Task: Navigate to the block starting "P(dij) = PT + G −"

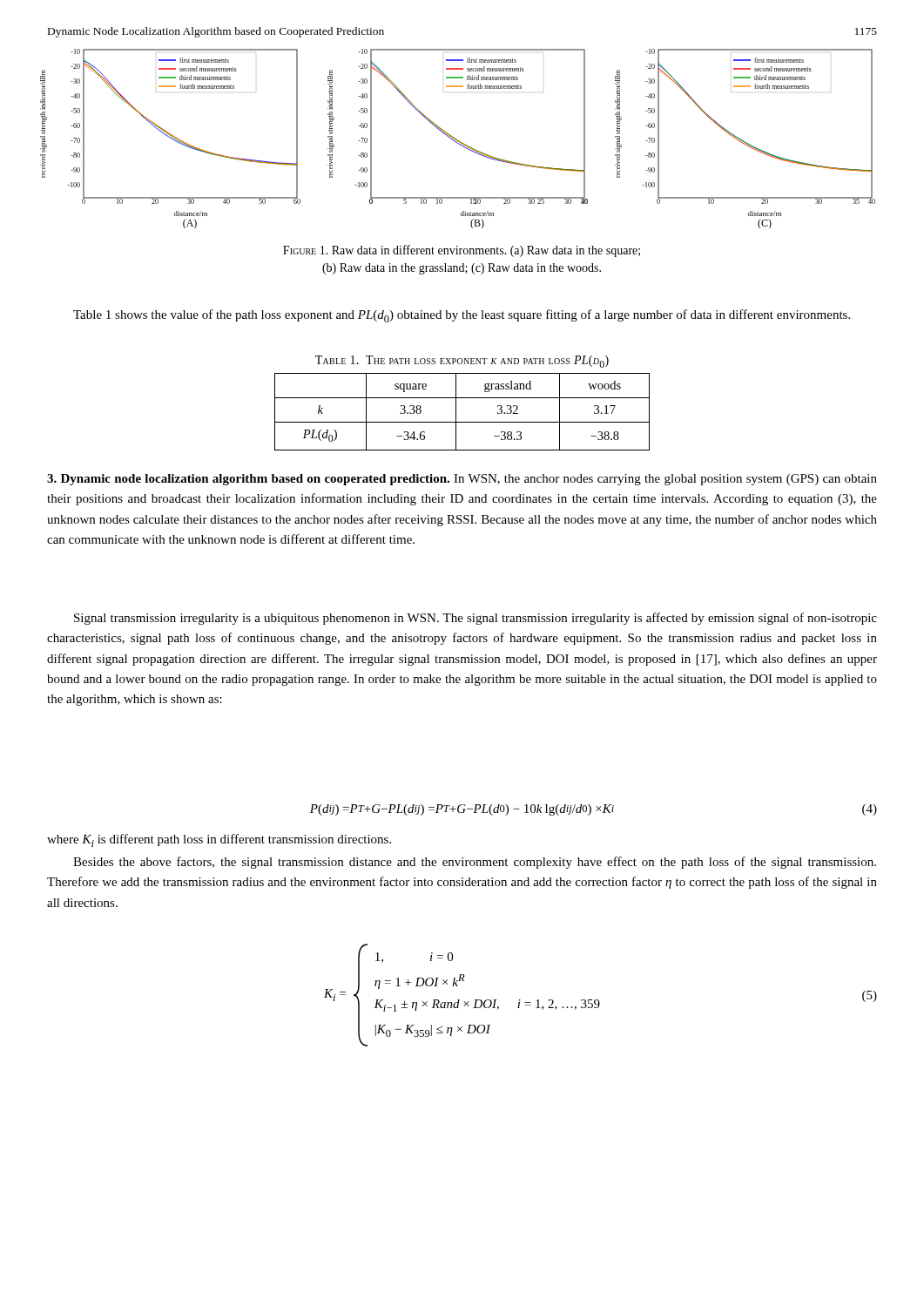Action: click(593, 809)
